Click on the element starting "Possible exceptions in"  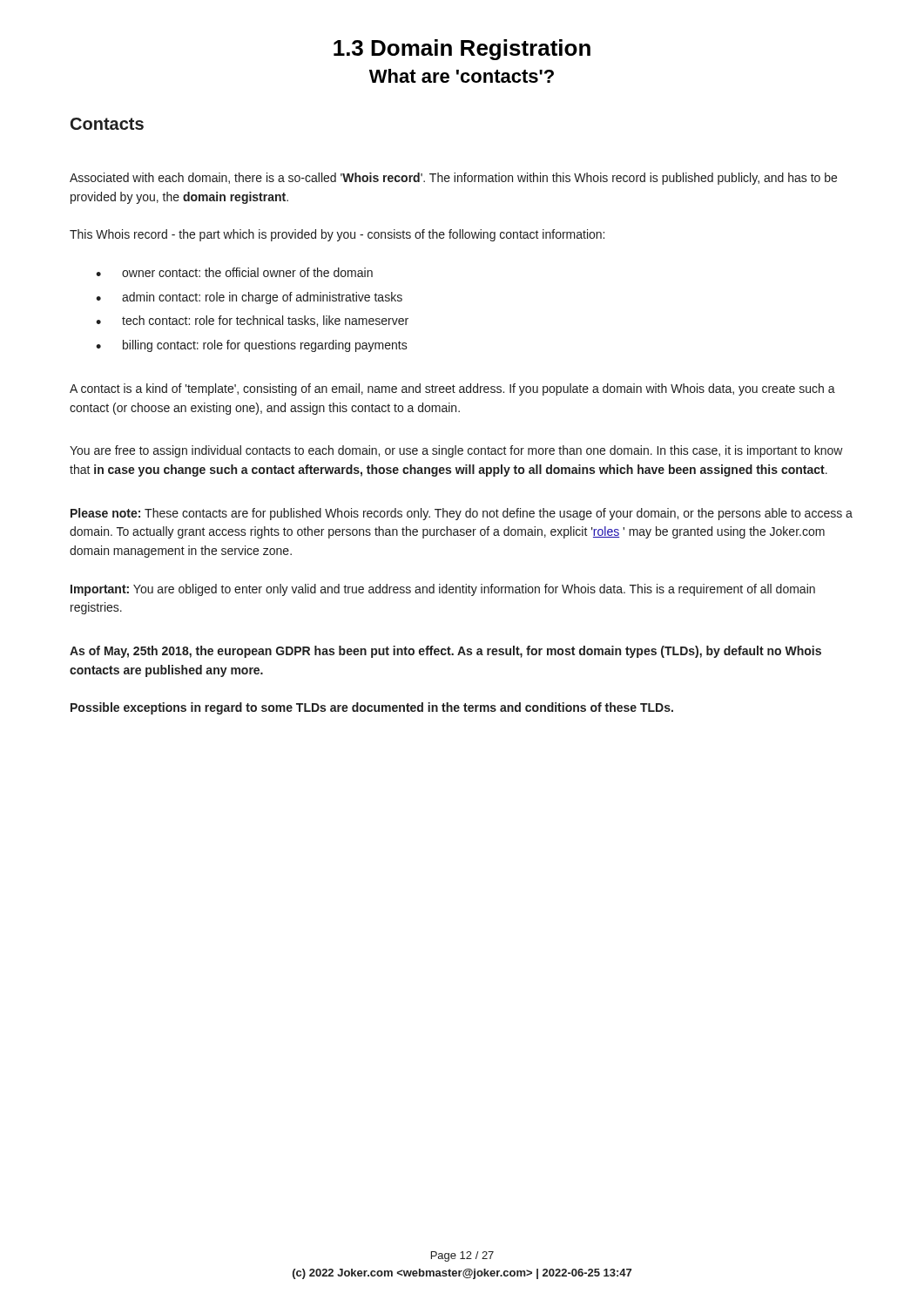click(372, 708)
